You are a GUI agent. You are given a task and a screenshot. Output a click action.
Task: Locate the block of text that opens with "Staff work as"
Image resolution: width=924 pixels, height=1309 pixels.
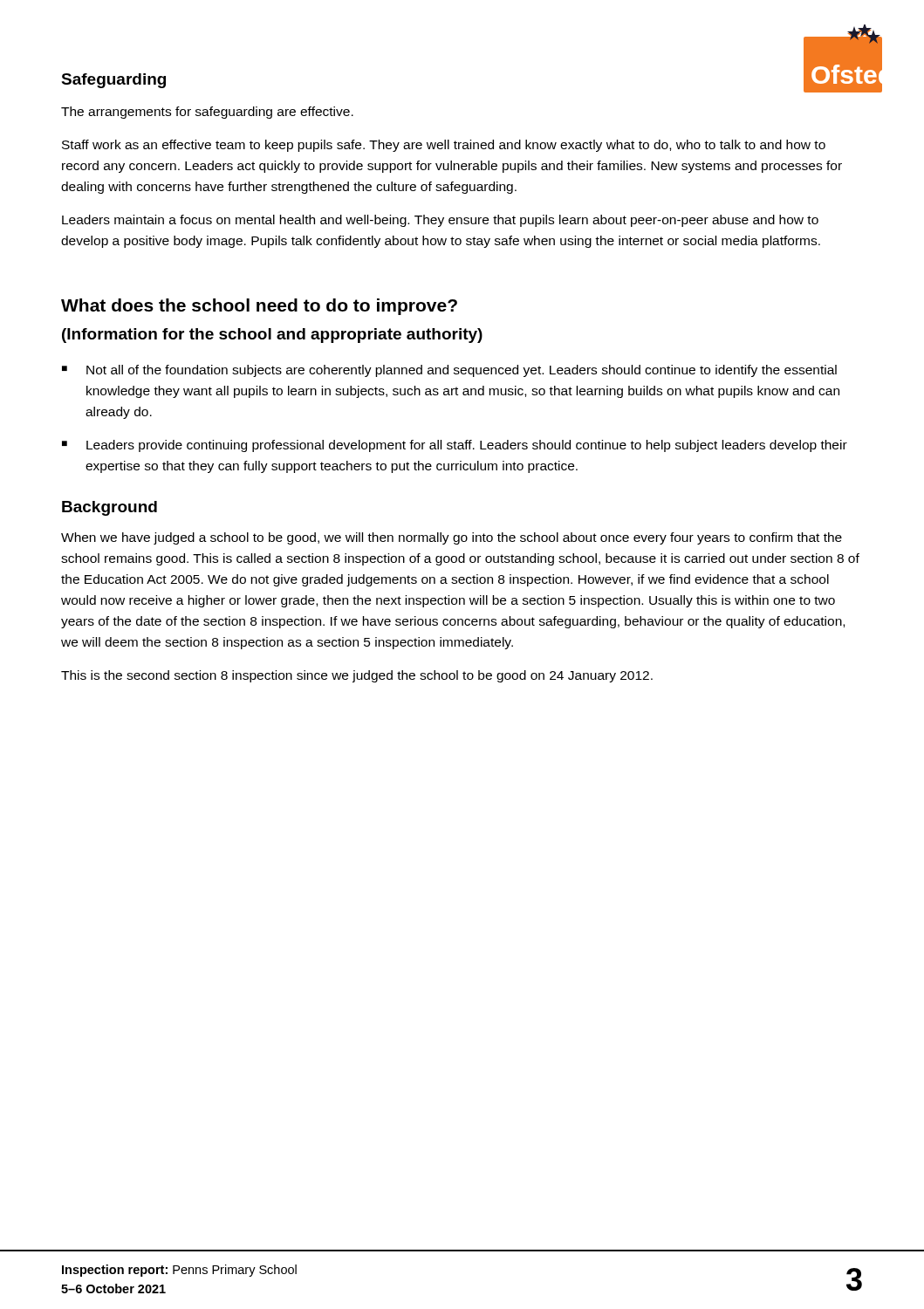point(452,165)
